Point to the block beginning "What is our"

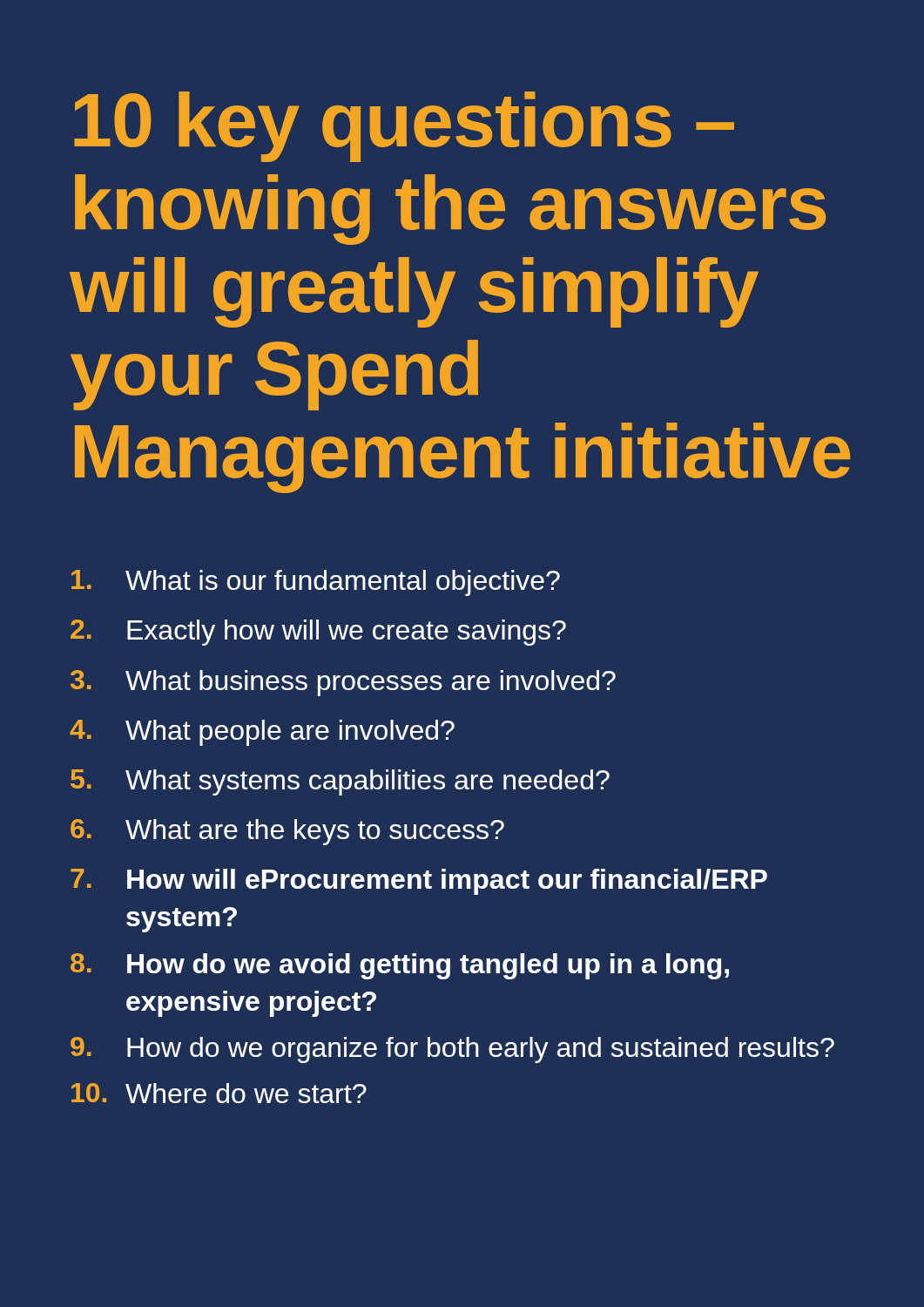[315, 581]
